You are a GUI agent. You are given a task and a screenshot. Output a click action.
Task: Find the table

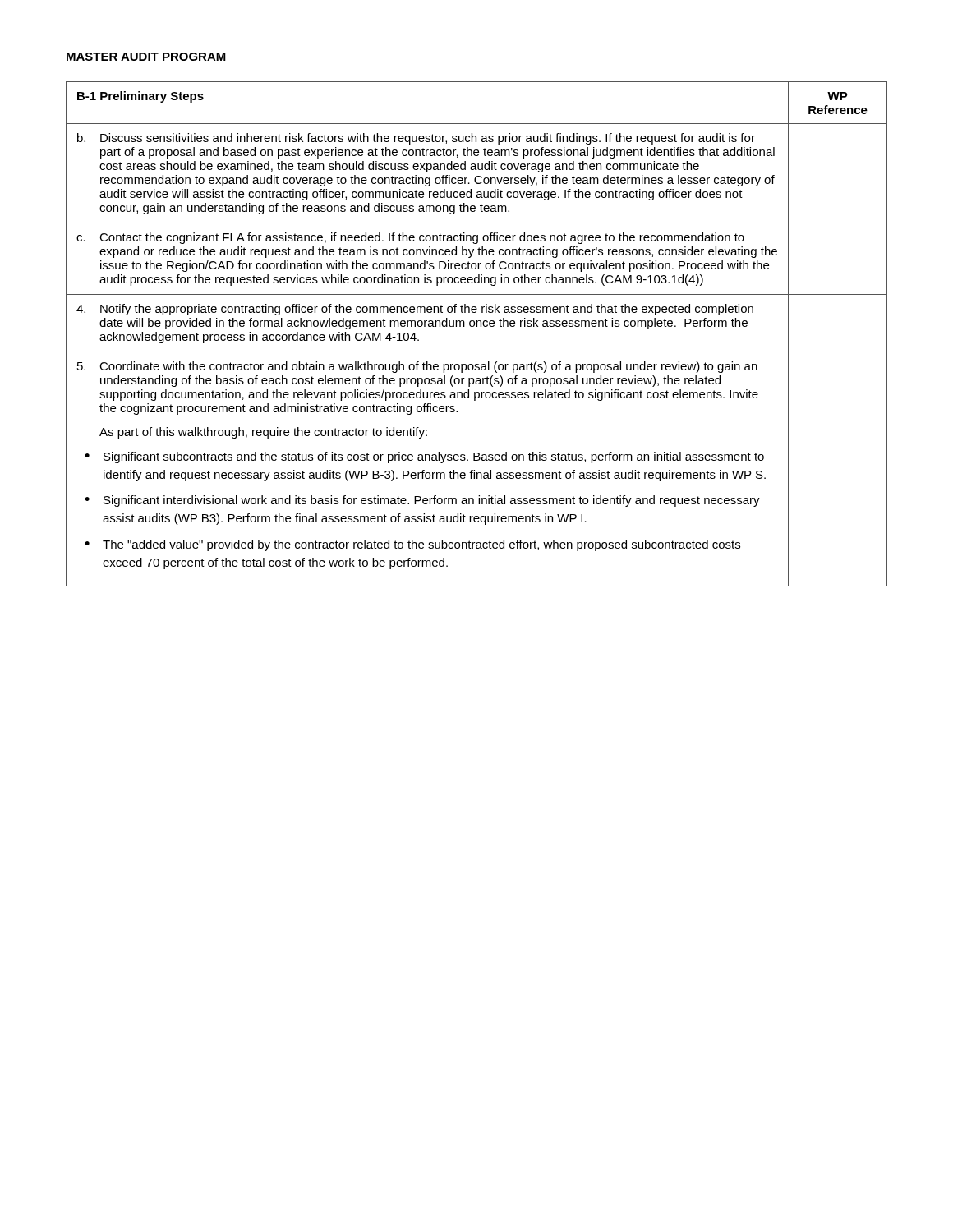(x=476, y=334)
